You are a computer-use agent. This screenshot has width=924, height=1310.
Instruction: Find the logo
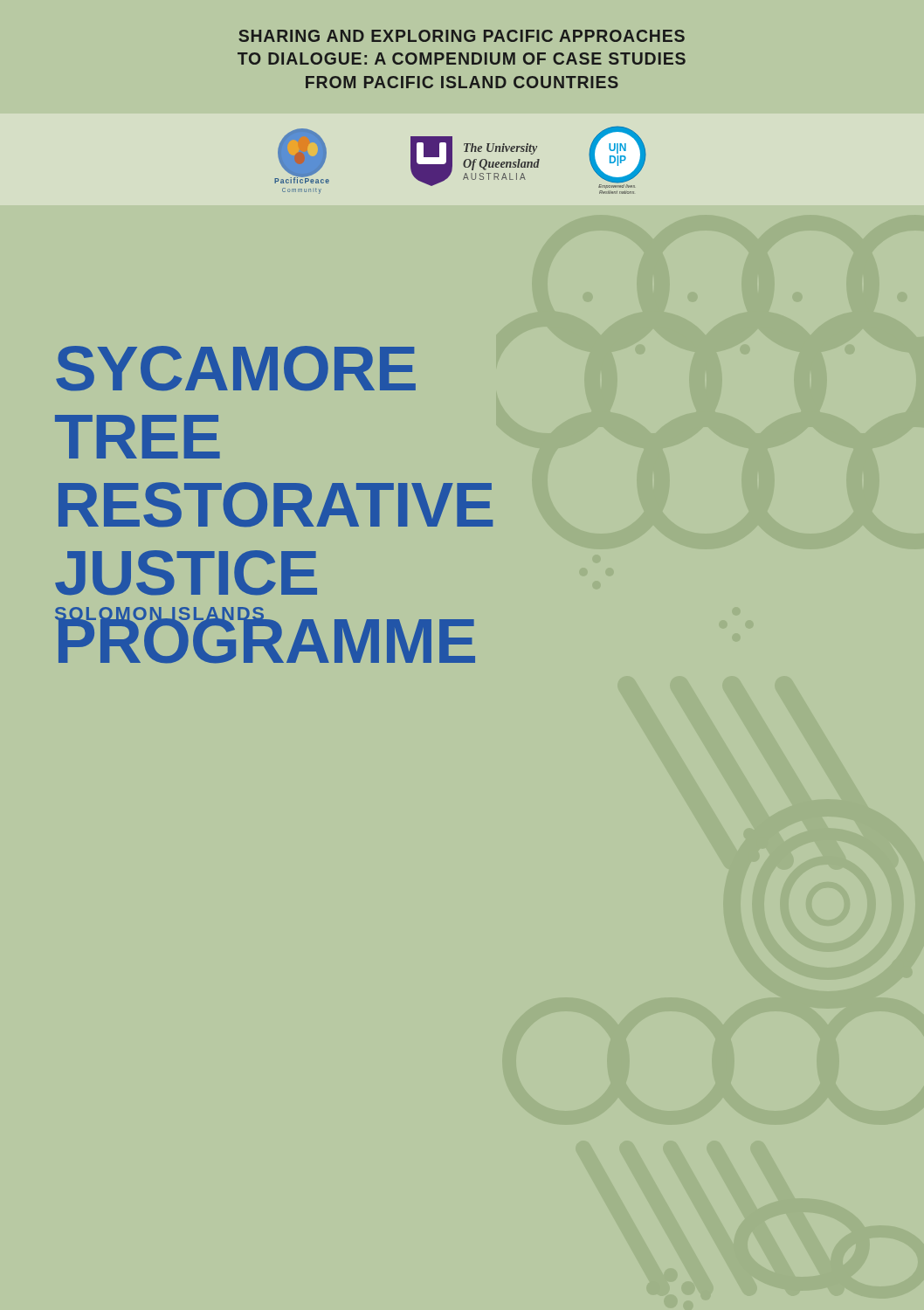tap(462, 159)
